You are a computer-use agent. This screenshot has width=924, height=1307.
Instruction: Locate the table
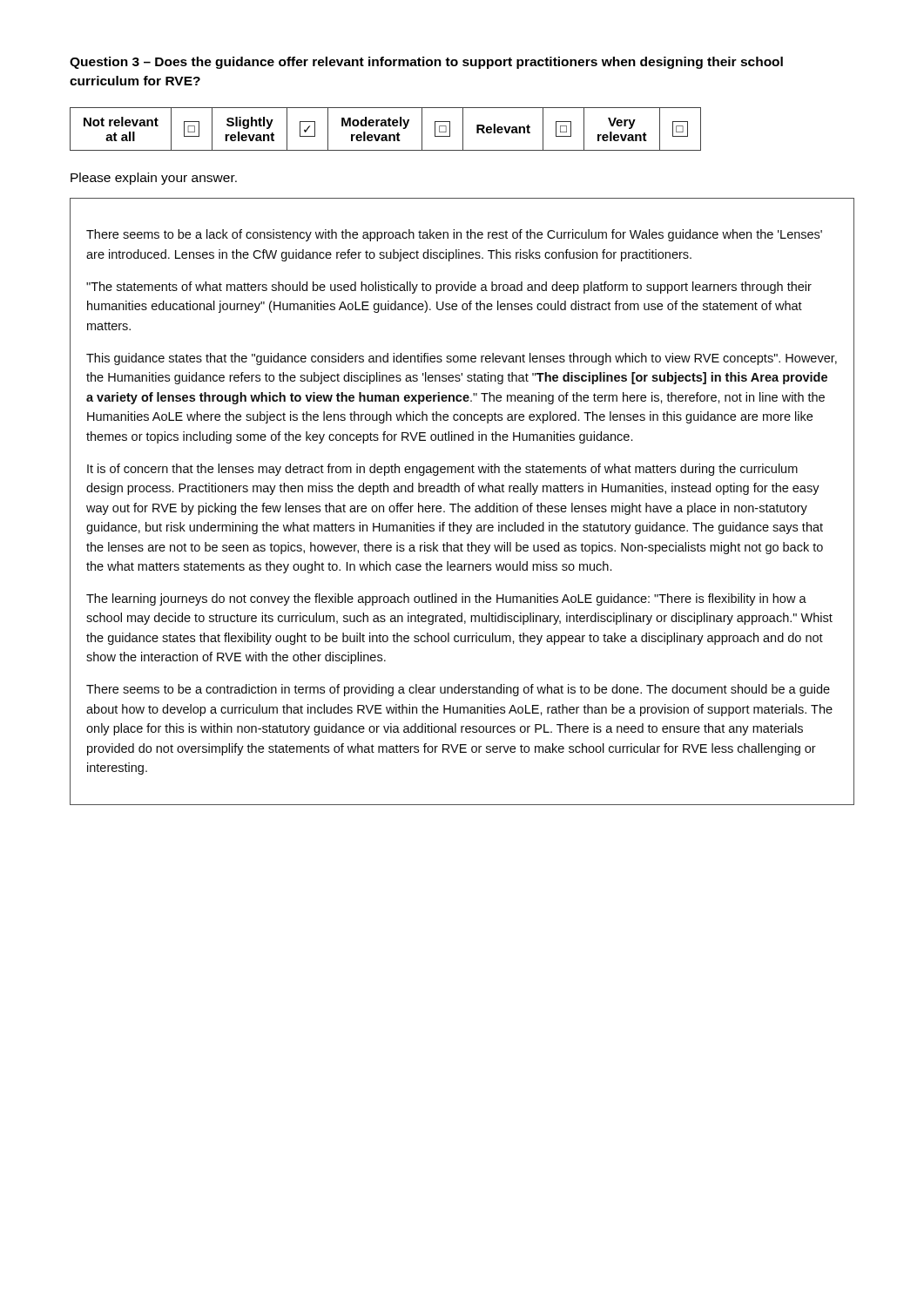pos(462,129)
